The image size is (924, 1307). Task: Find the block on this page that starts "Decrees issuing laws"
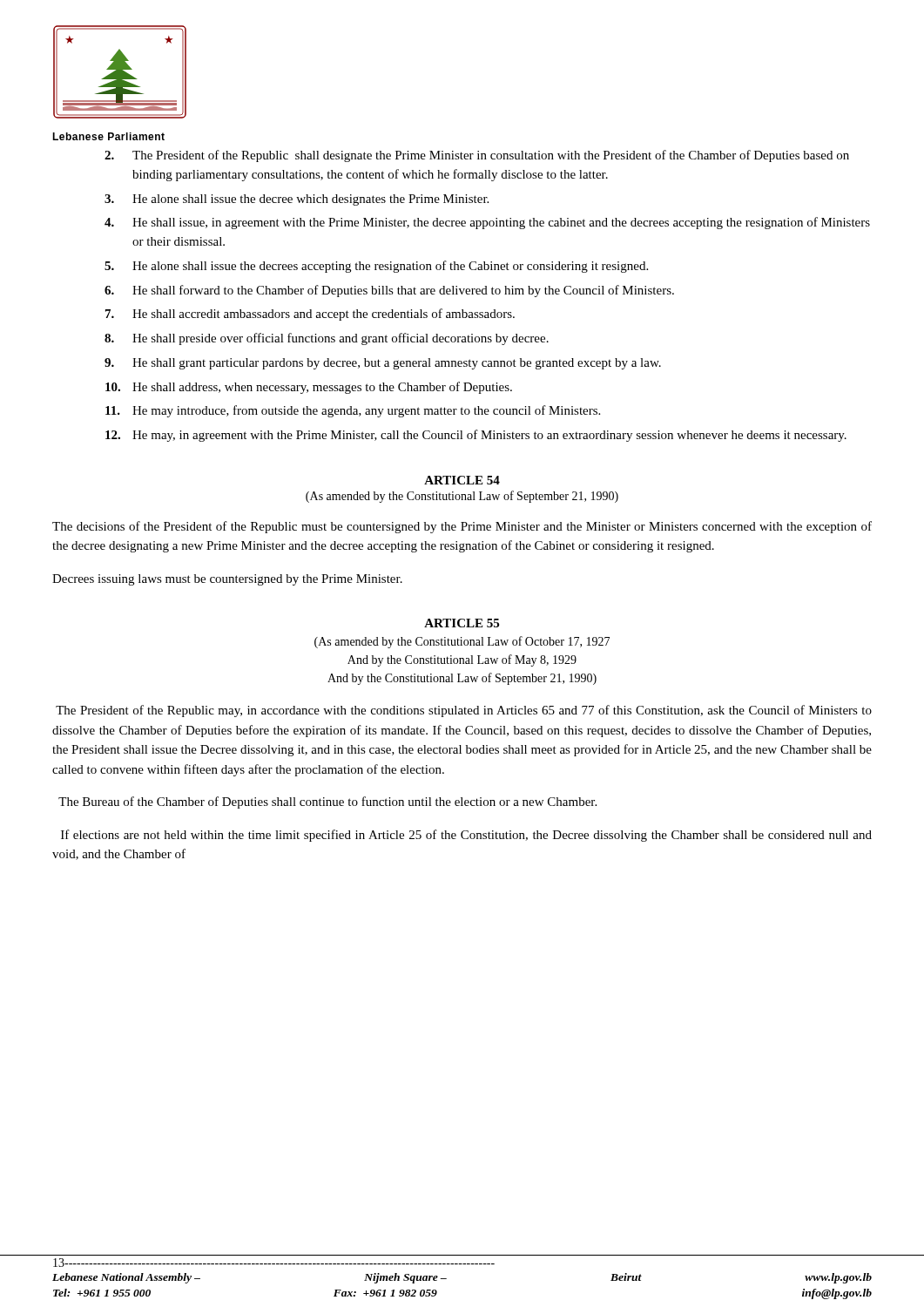[228, 578]
